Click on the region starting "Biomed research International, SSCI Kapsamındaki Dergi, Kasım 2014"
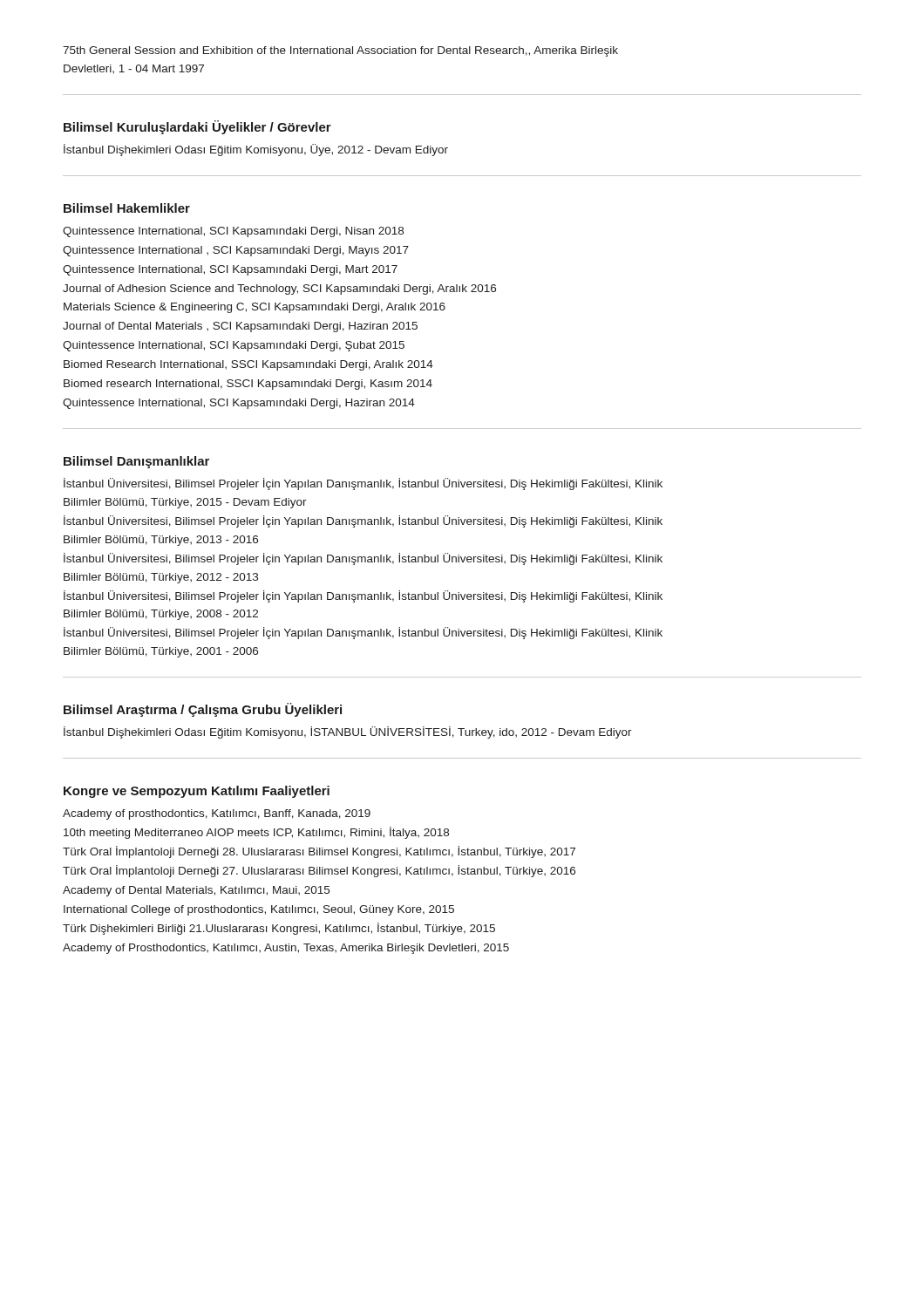 click(x=248, y=383)
